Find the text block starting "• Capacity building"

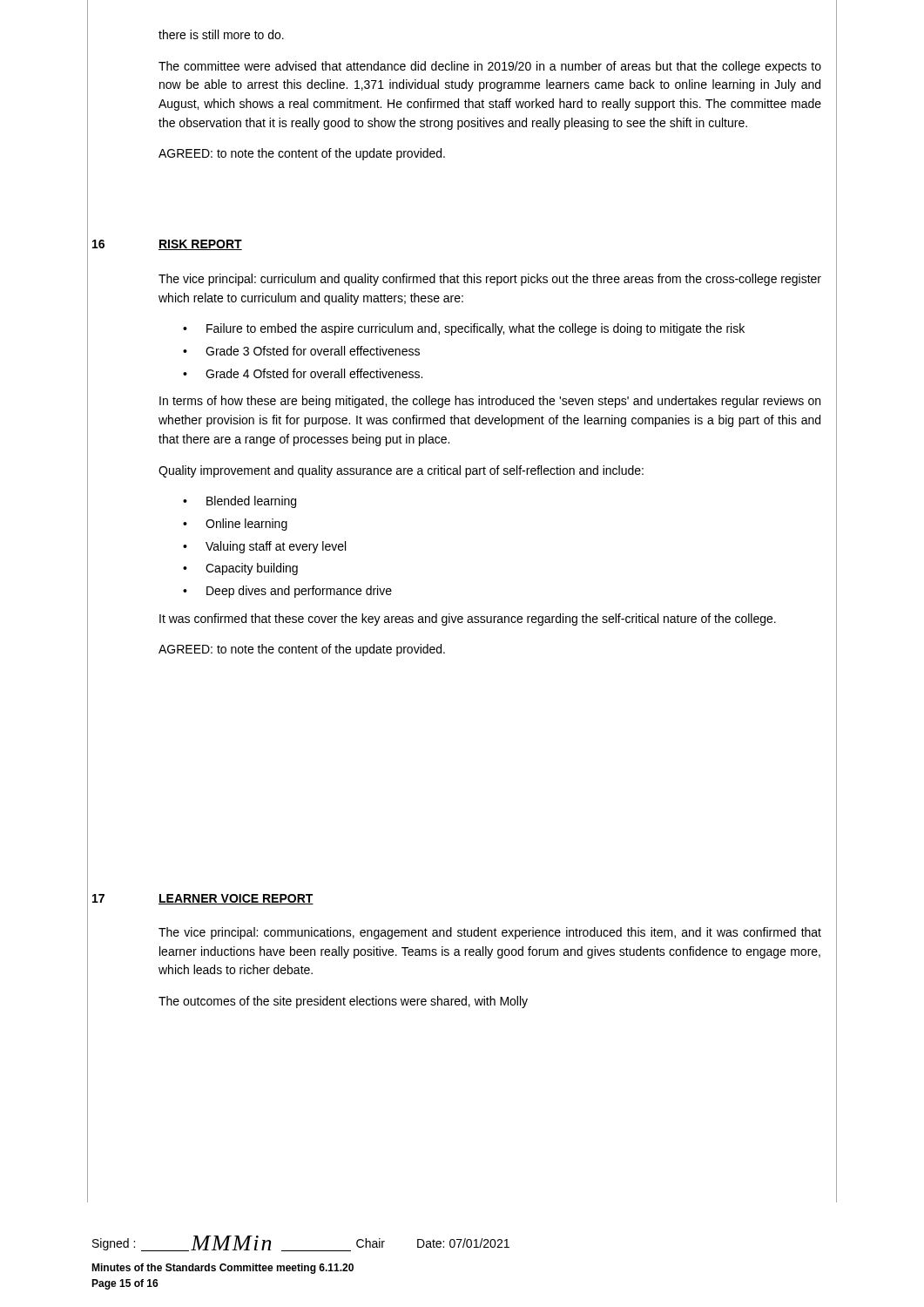pyautogui.click(x=240, y=569)
